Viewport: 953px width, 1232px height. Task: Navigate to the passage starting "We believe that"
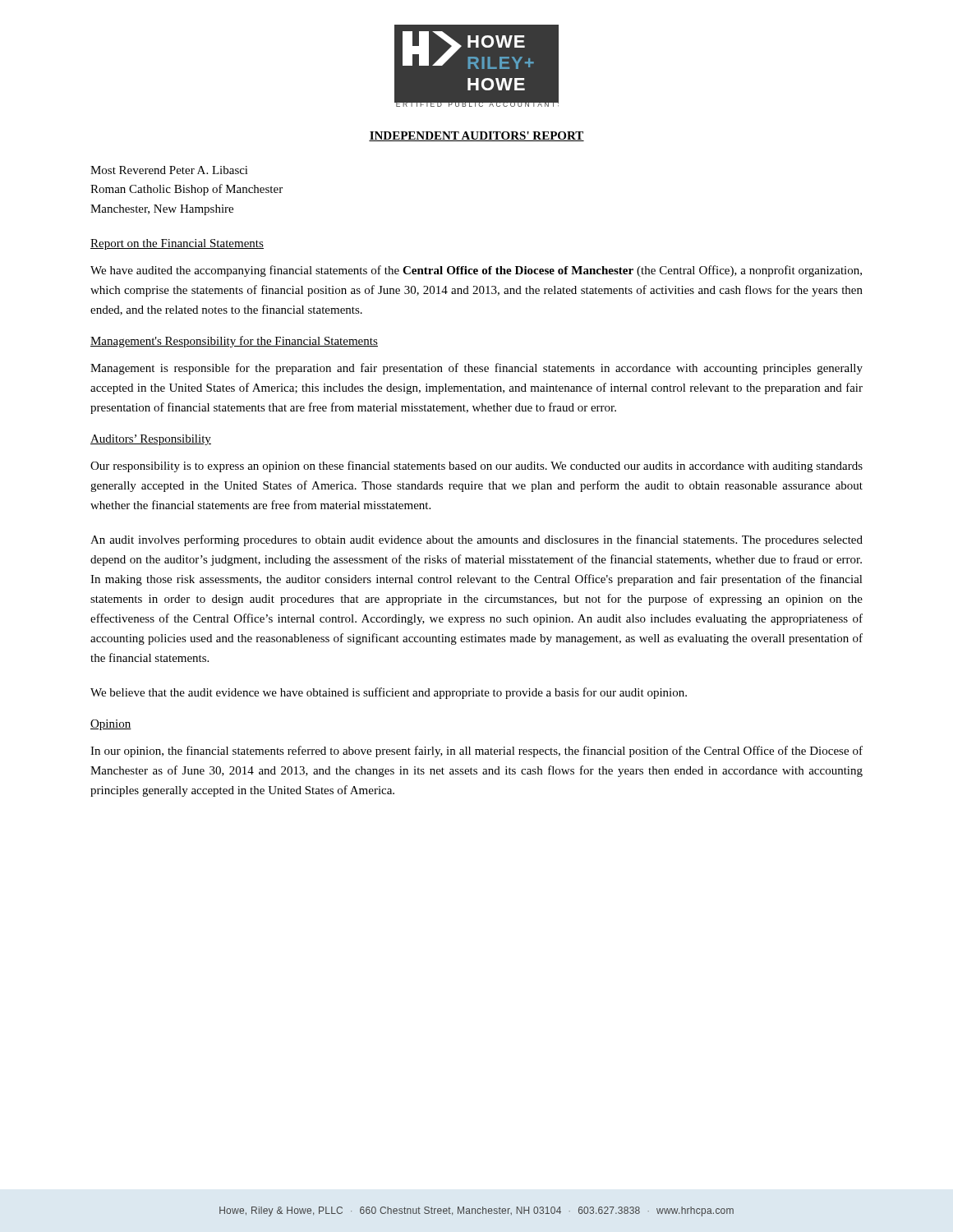click(x=389, y=692)
